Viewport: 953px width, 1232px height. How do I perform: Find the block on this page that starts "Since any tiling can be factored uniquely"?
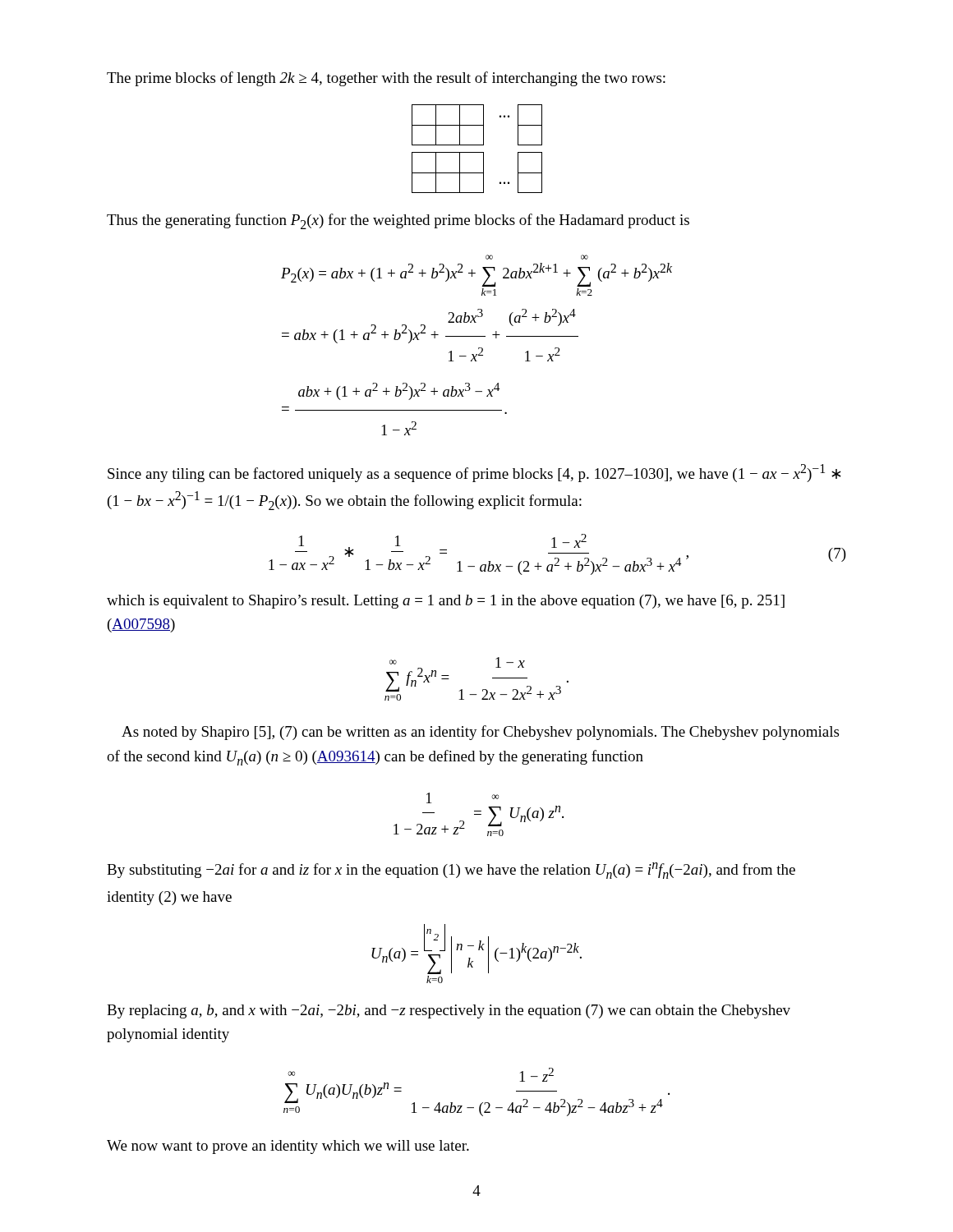pyautogui.click(x=475, y=487)
